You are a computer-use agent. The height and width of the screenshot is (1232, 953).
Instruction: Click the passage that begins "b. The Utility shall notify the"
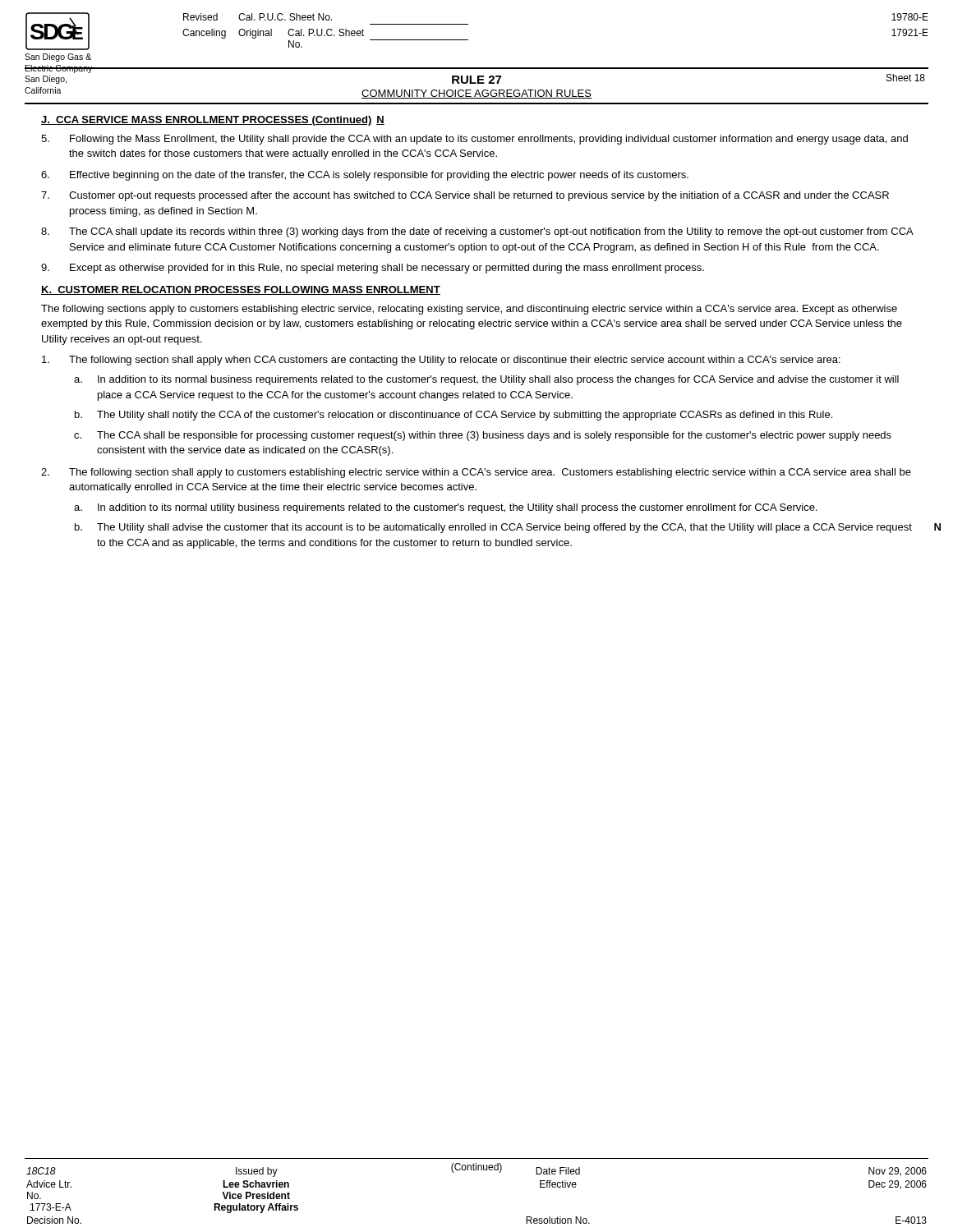point(454,415)
